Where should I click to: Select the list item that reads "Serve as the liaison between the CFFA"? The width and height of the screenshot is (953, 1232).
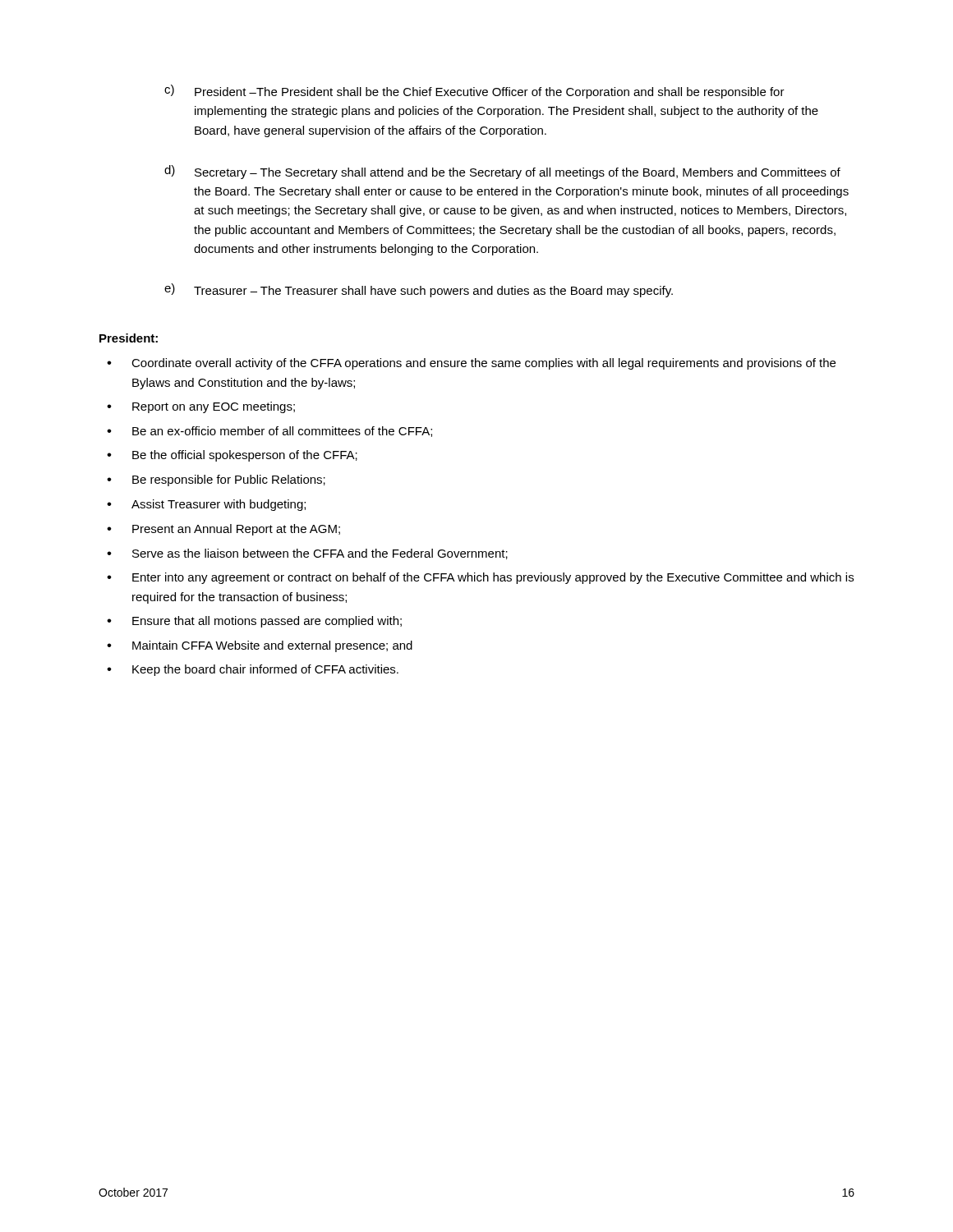(x=320, y=553)
